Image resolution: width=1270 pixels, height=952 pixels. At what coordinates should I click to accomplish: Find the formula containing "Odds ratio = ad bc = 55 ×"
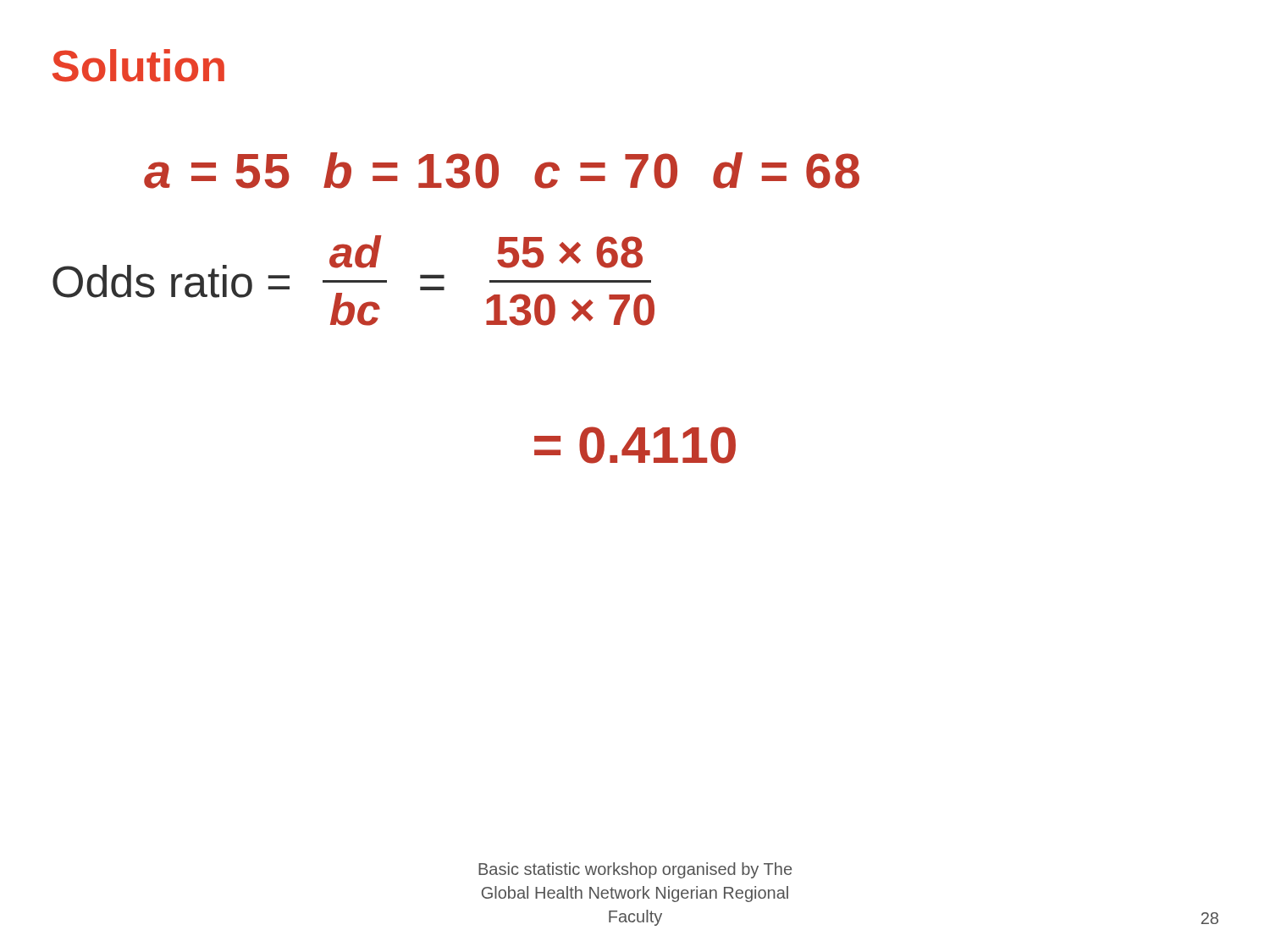357,282
